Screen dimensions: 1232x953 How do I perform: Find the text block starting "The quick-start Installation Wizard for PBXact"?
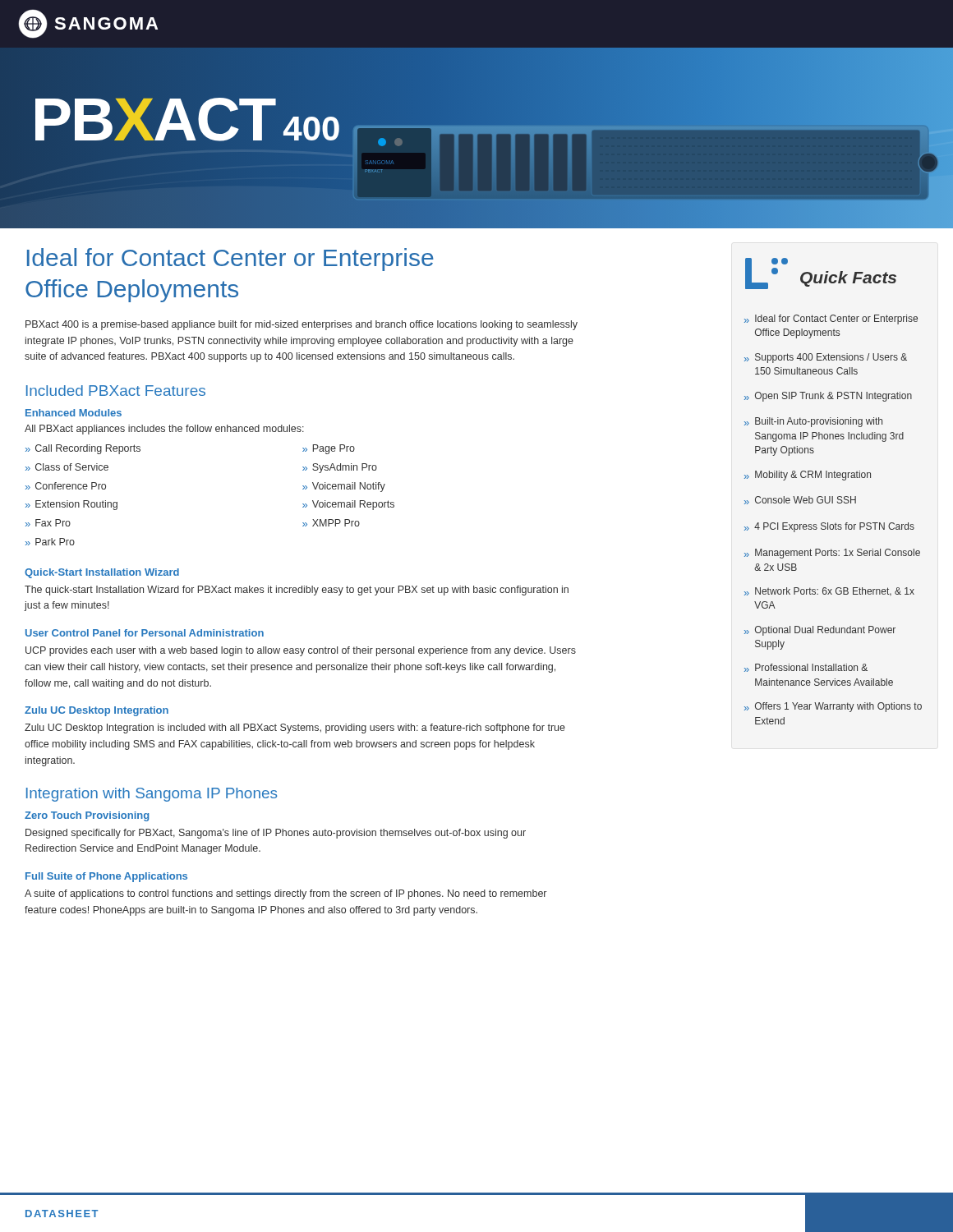tap(297, 597)
